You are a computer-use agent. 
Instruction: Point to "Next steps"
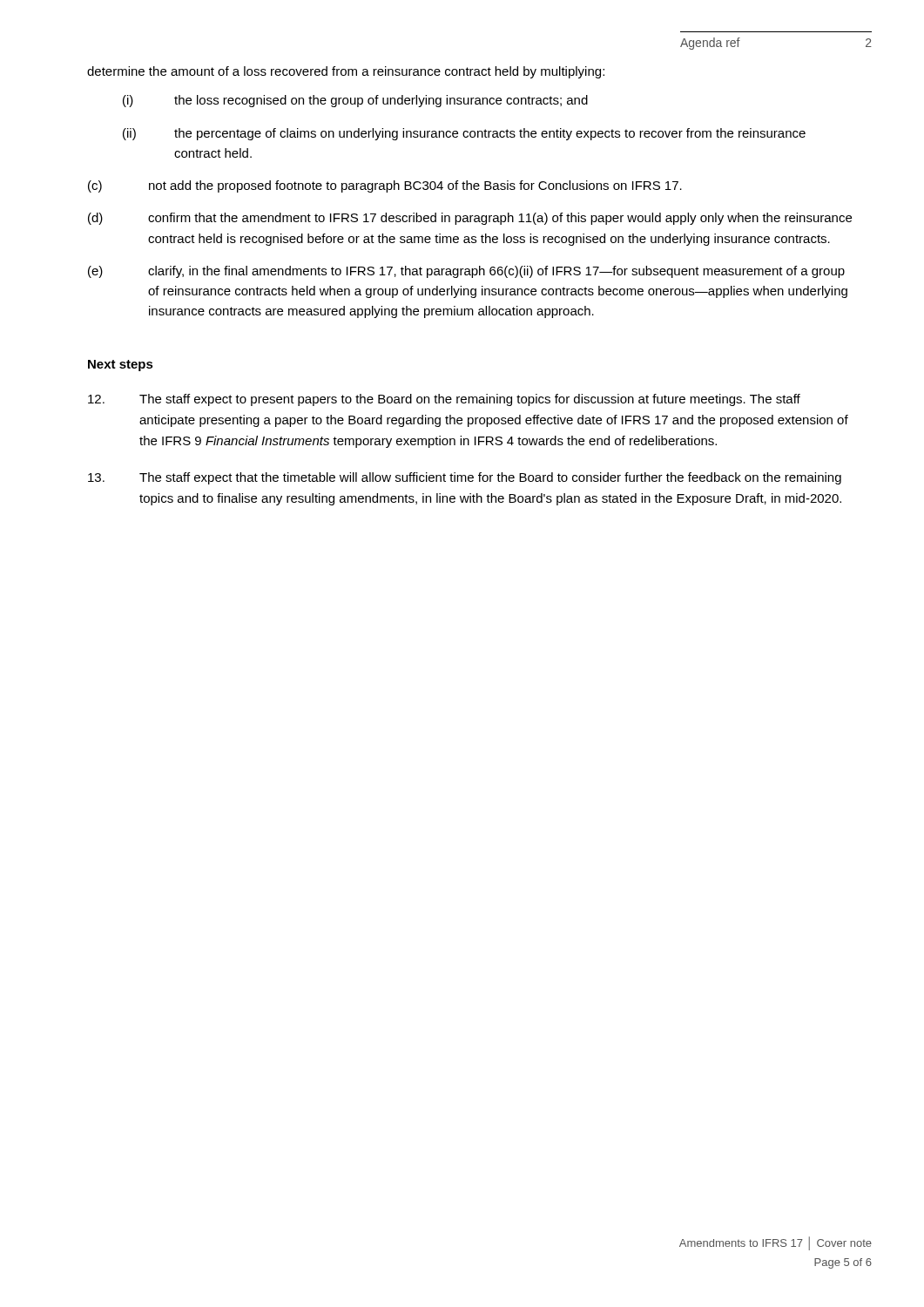click(x=120, y=363)
